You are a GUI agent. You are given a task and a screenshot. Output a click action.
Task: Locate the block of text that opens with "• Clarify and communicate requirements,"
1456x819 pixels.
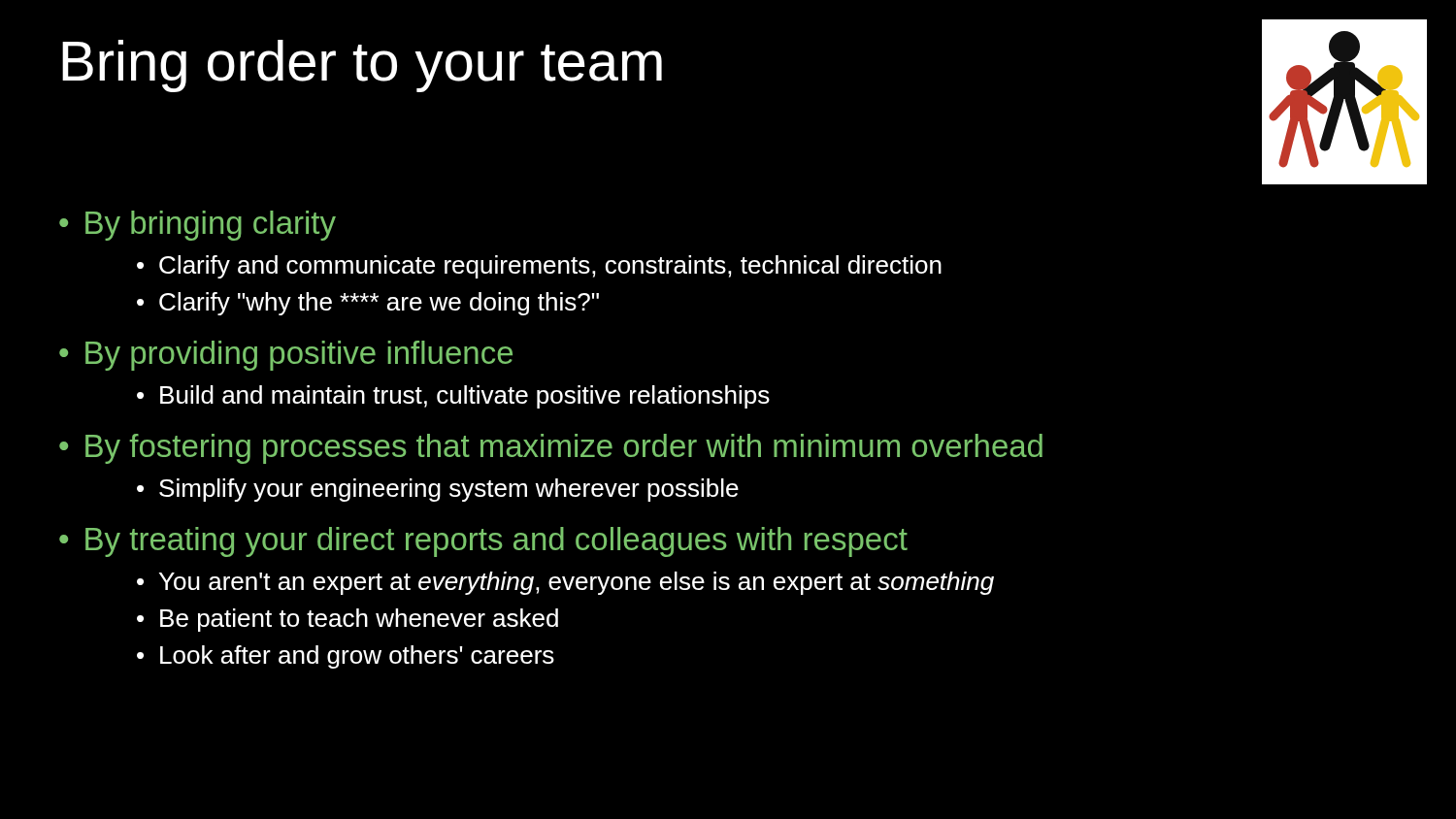pyautogui.click(x=539, y=265)
